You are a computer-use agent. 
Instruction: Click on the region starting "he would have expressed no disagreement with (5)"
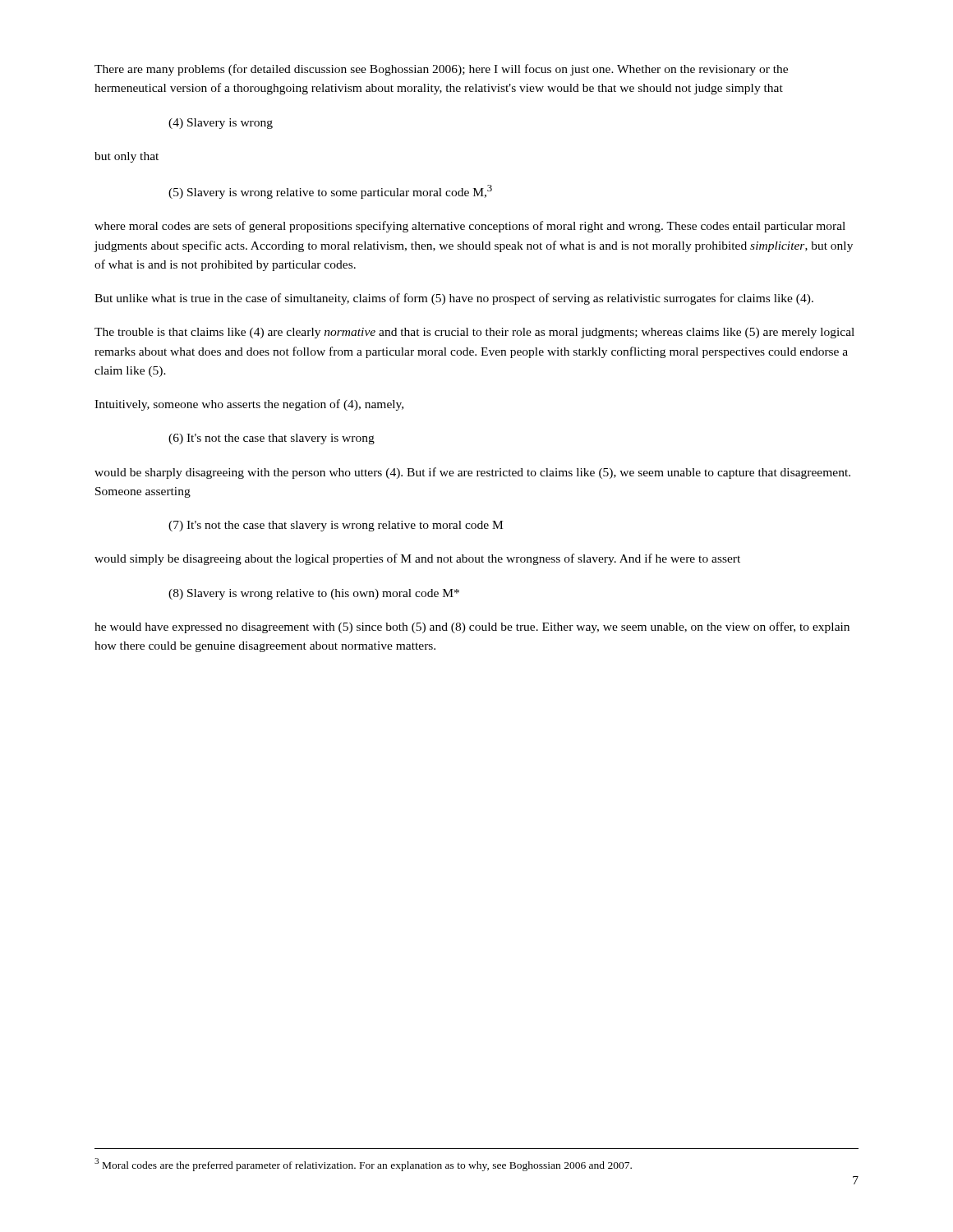tap(472, 636)
